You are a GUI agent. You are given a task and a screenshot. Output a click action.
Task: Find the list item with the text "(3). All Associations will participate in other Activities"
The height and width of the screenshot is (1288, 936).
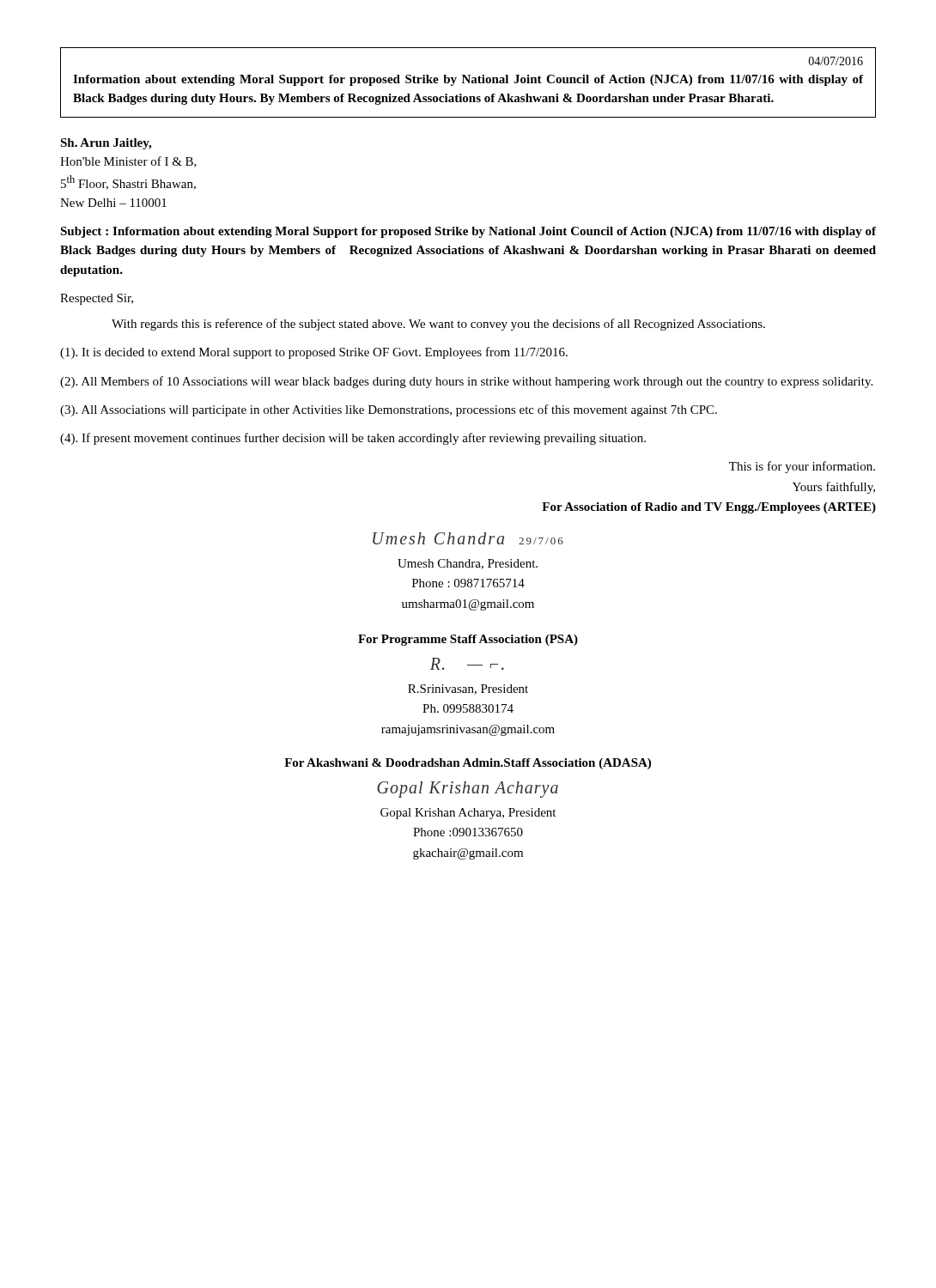pyautogui.click(x=389, y=409)
